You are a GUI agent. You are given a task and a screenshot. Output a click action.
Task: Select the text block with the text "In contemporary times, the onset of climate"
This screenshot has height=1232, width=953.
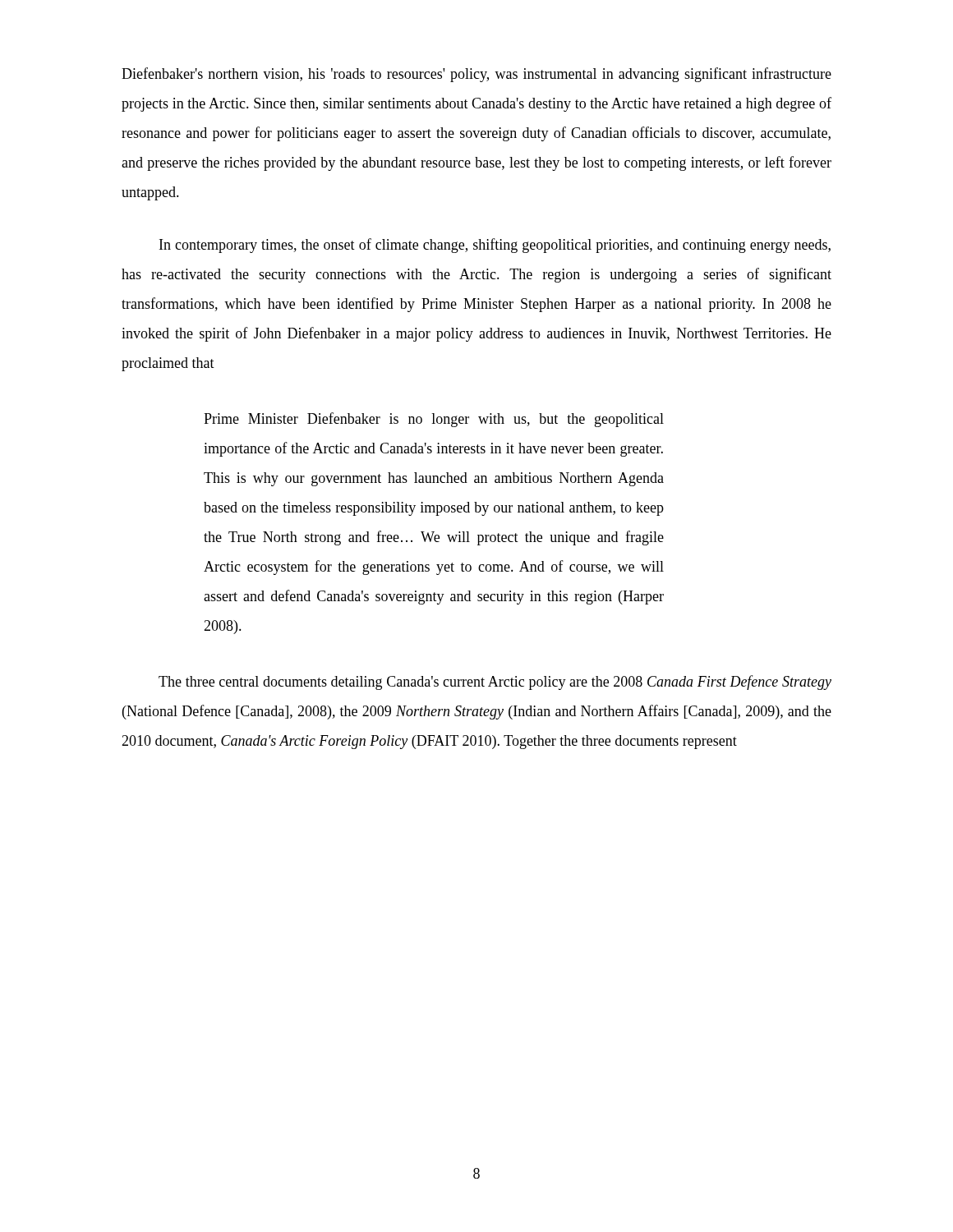476,304
